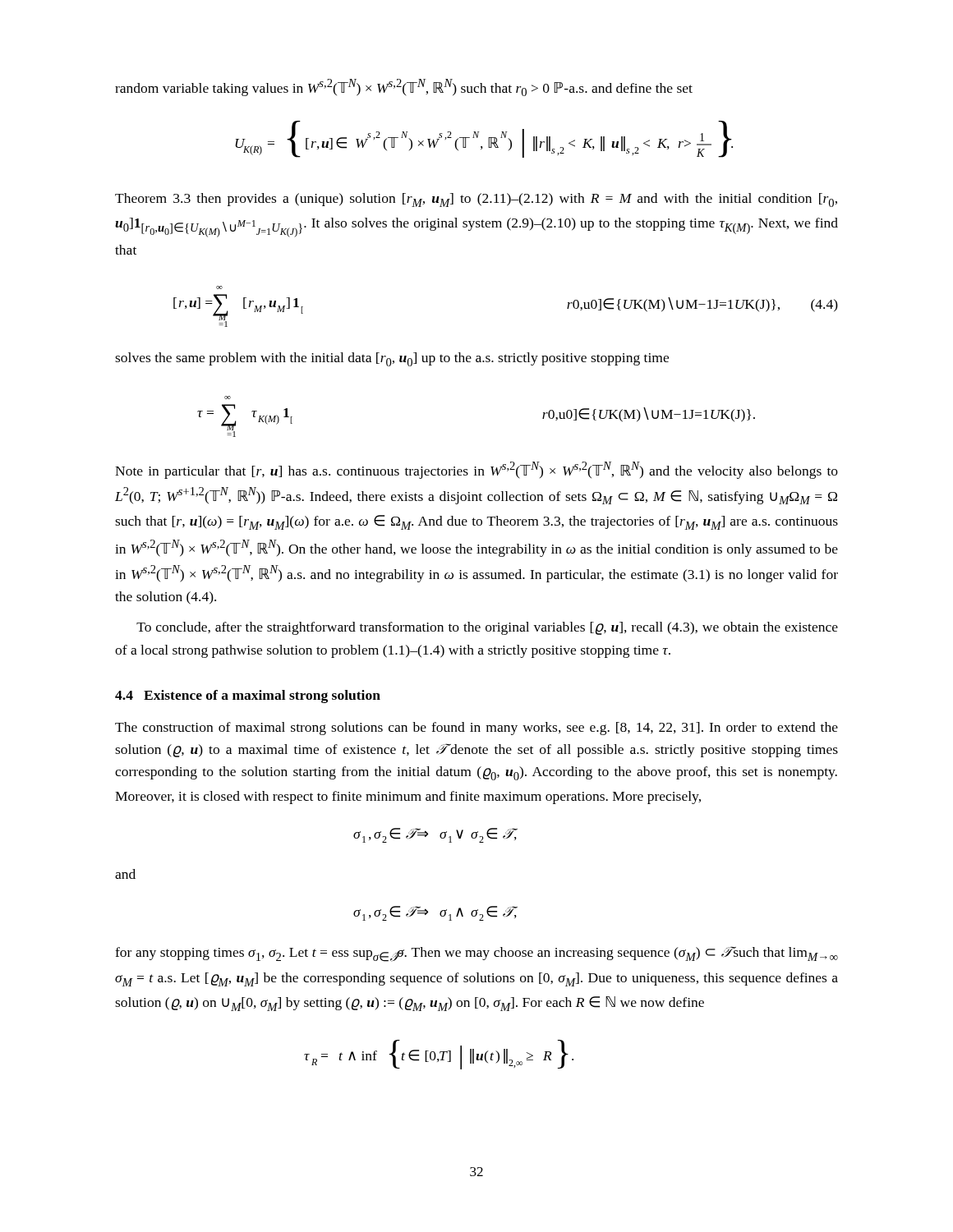Click on the formula that reads "τ R = t ∧ inf { t"
This screenshot has width=953, height=1232.
[x=476, y=1056]
